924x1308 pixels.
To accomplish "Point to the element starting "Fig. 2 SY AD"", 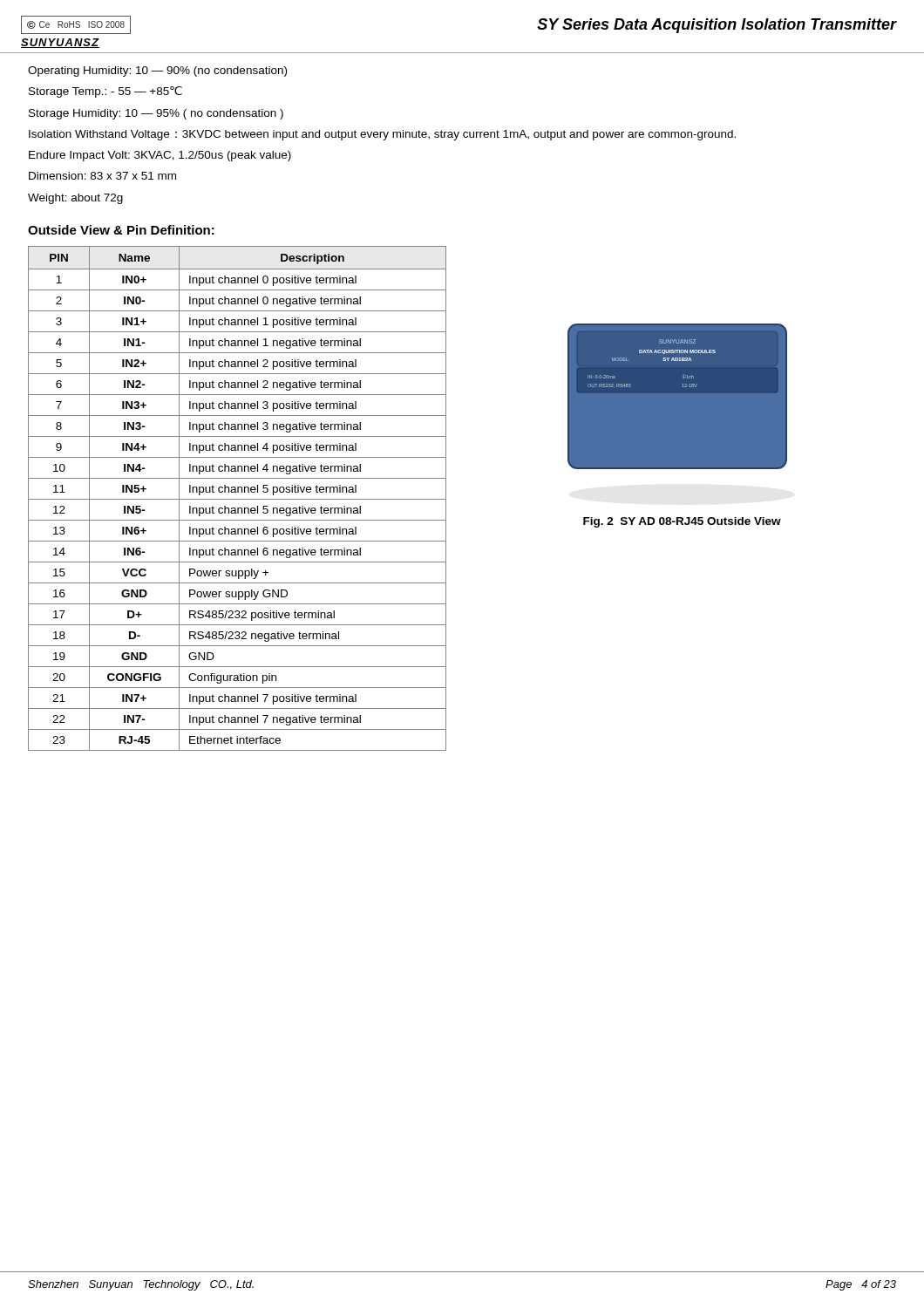I will 682,521.
